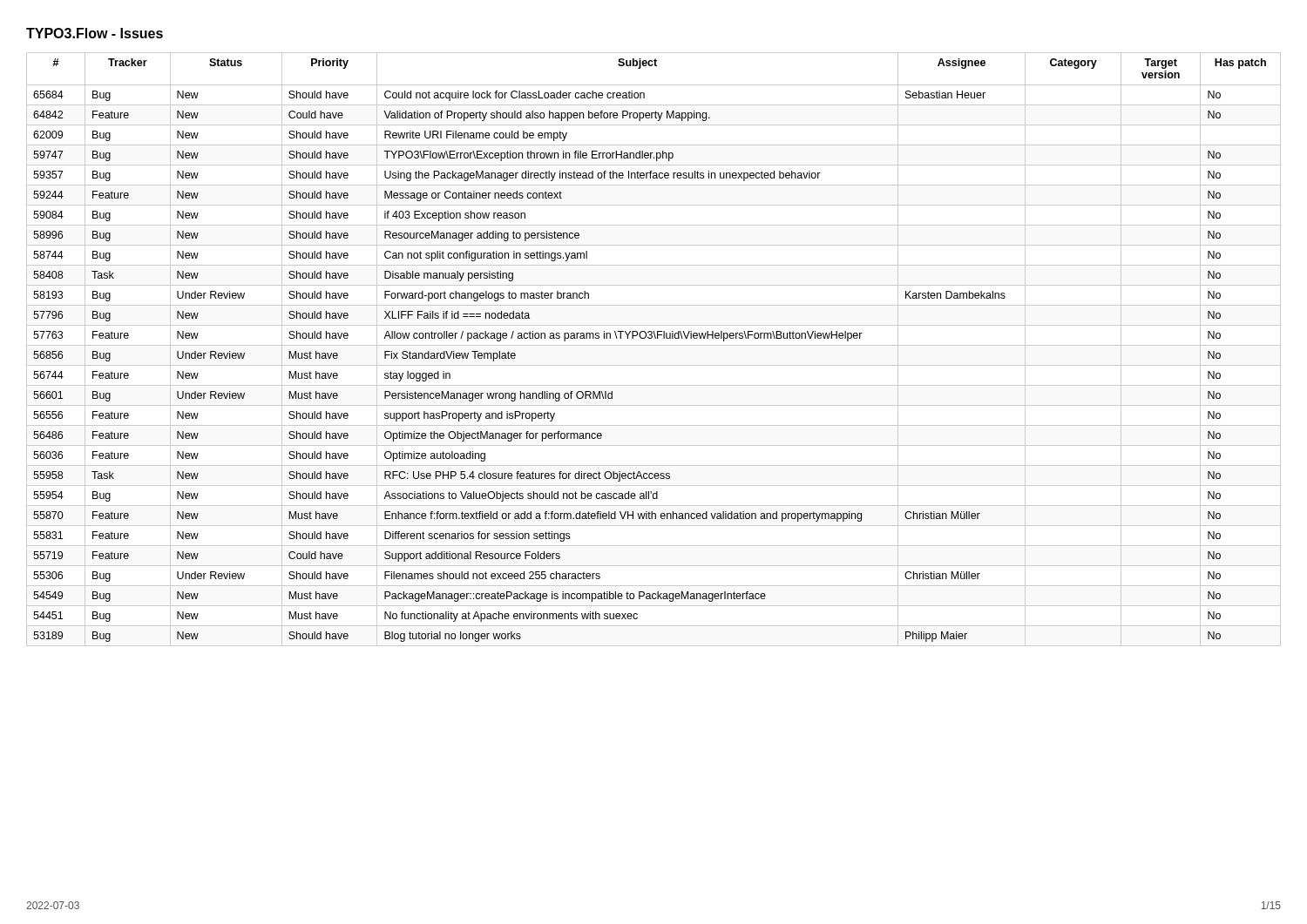This screenshot has width=1307, height=924.
Task: Find the table that mentions "Support additional Resource Folders"
Action: (654, 349)
